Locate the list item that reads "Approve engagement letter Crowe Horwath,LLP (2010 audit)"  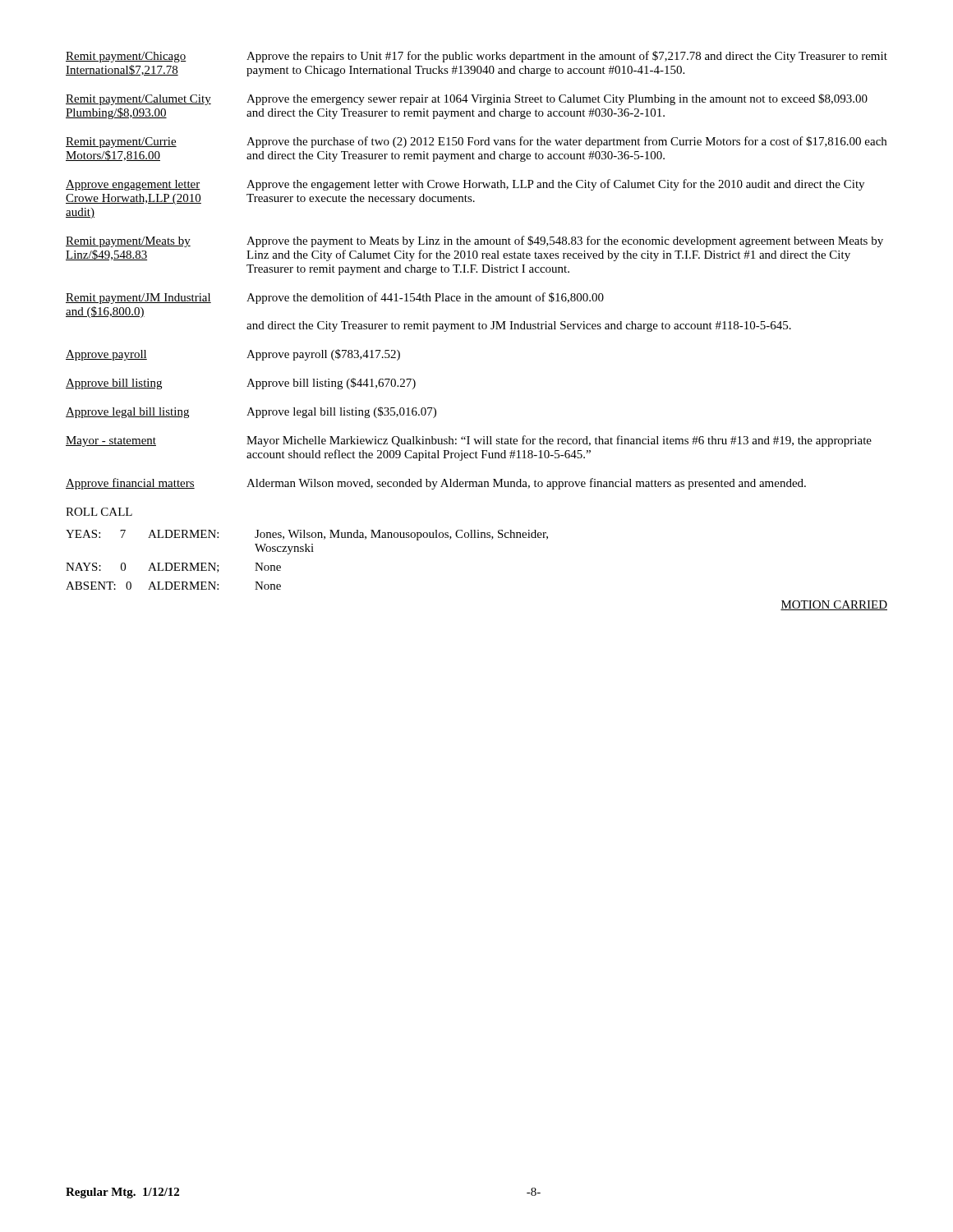point(133,198)
